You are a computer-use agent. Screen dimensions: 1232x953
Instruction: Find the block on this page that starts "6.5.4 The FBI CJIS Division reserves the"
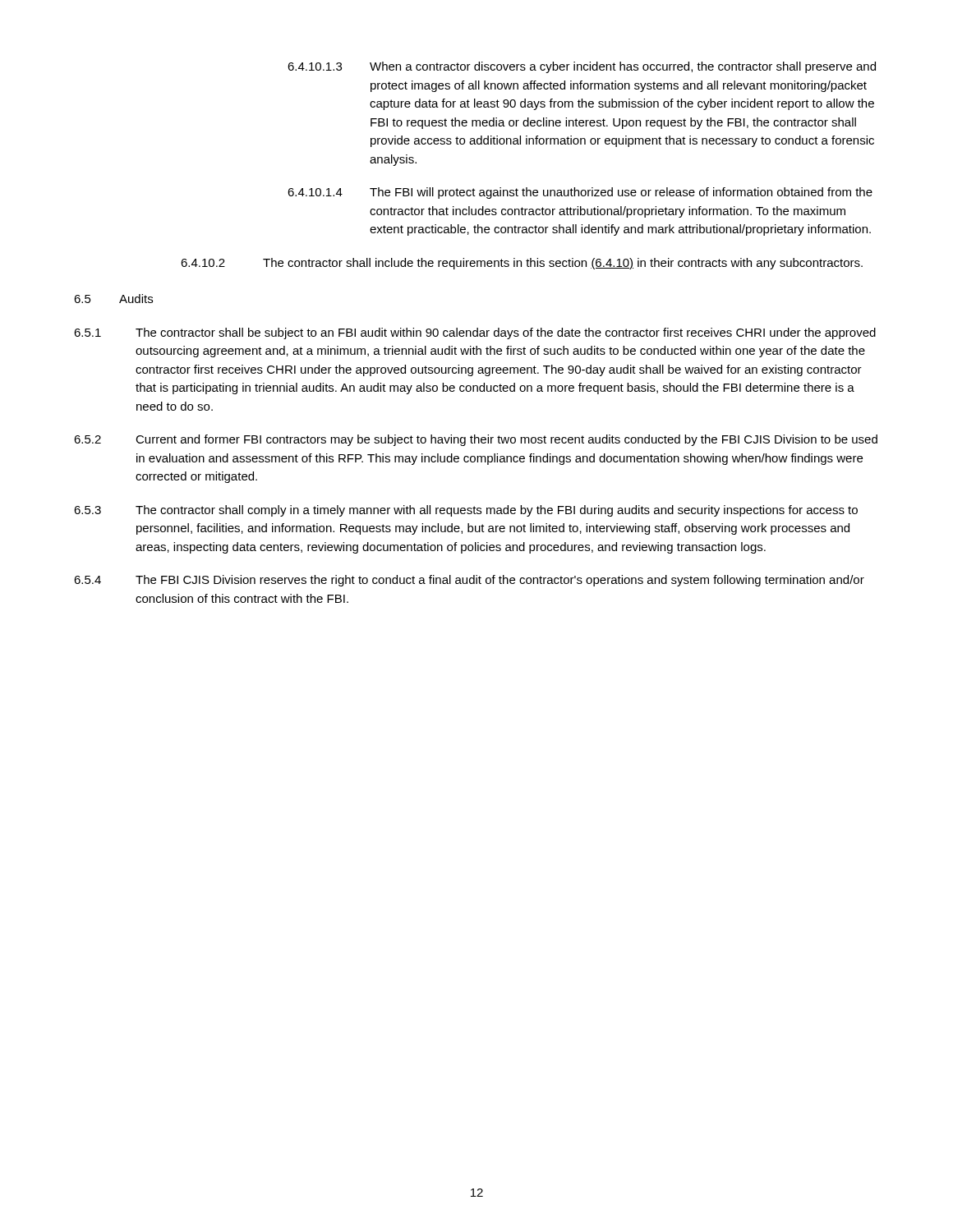476,589
